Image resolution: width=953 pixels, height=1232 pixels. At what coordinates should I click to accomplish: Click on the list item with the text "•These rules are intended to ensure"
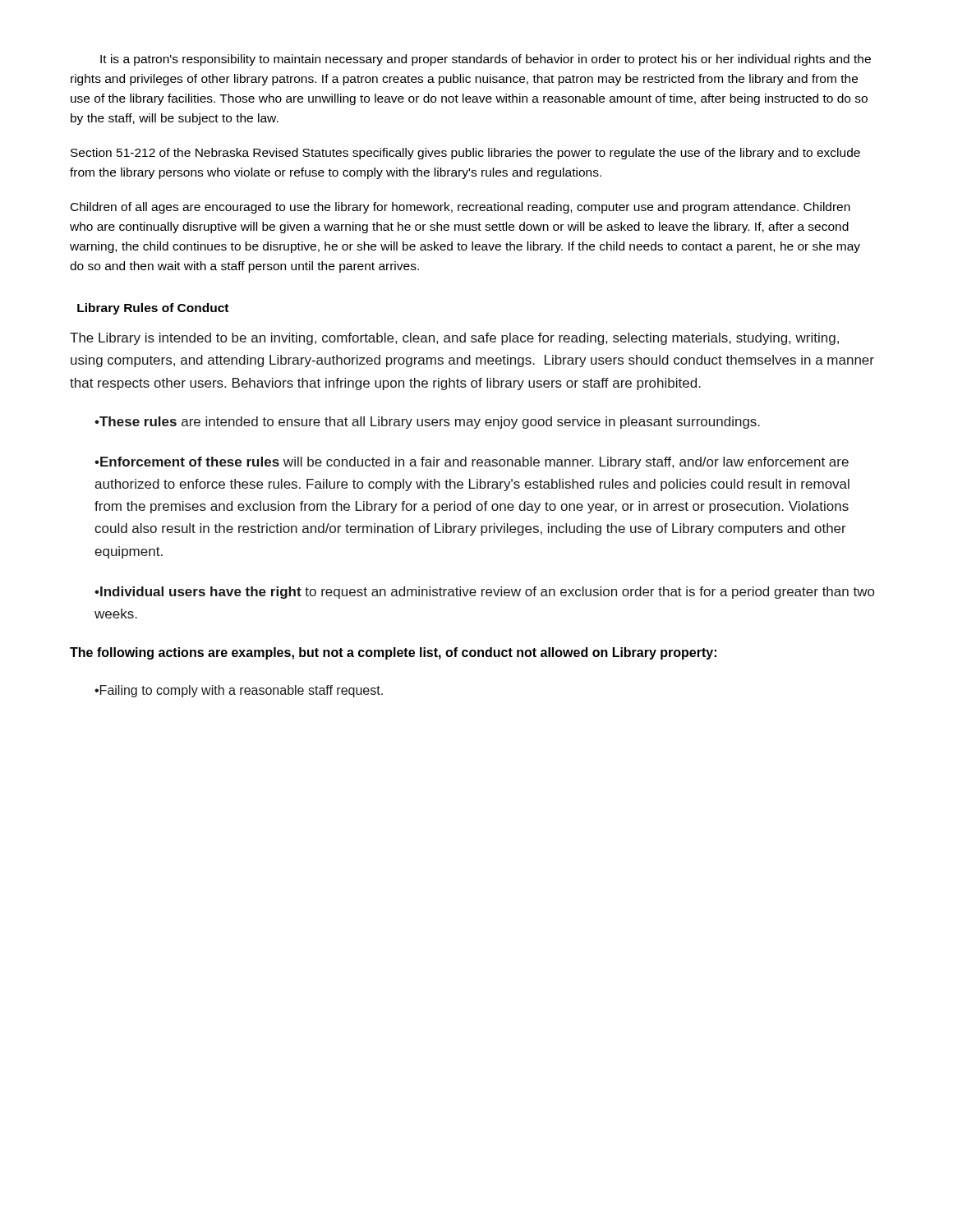tap(428, 422)
